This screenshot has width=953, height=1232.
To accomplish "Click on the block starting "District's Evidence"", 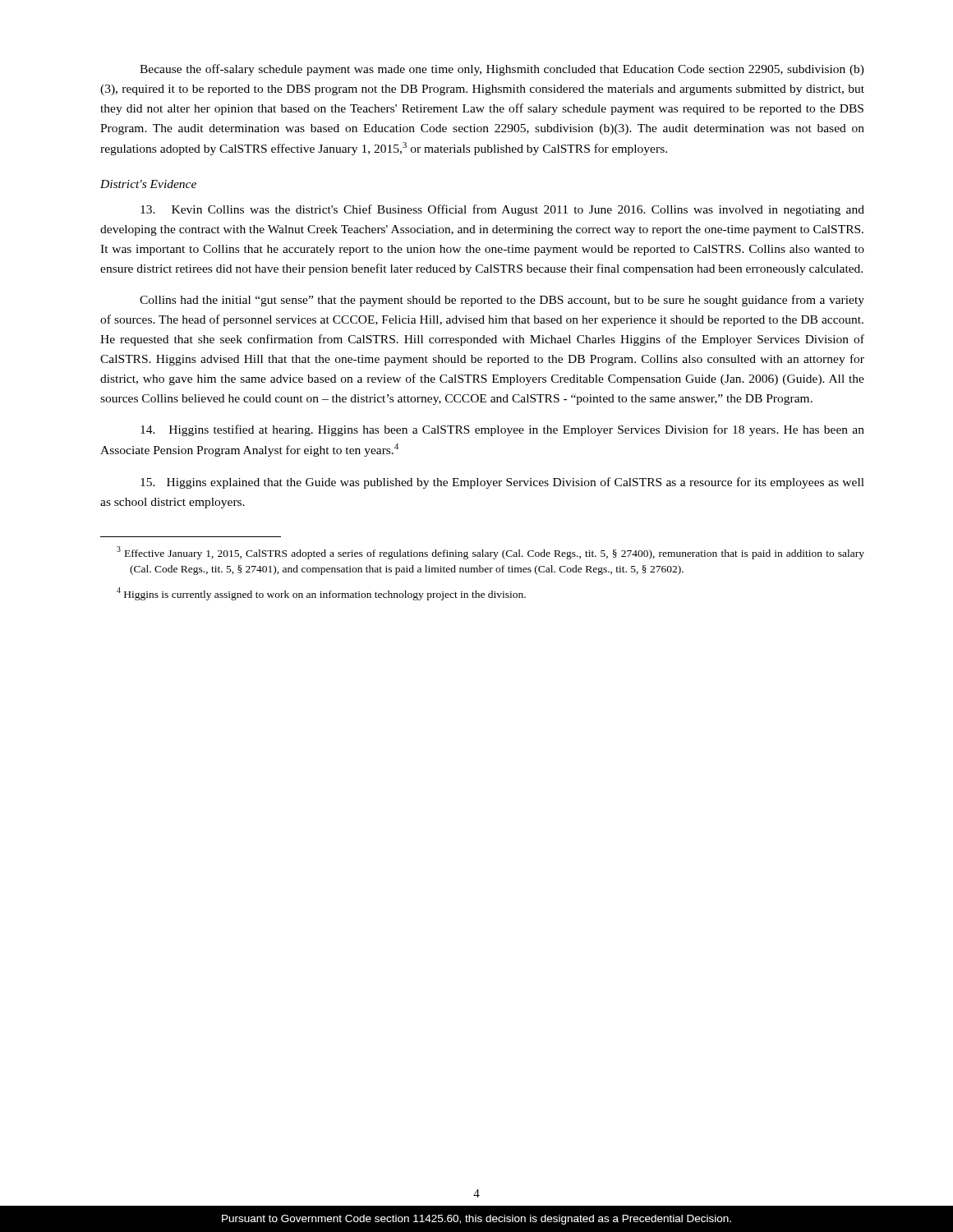I will 148,184.
